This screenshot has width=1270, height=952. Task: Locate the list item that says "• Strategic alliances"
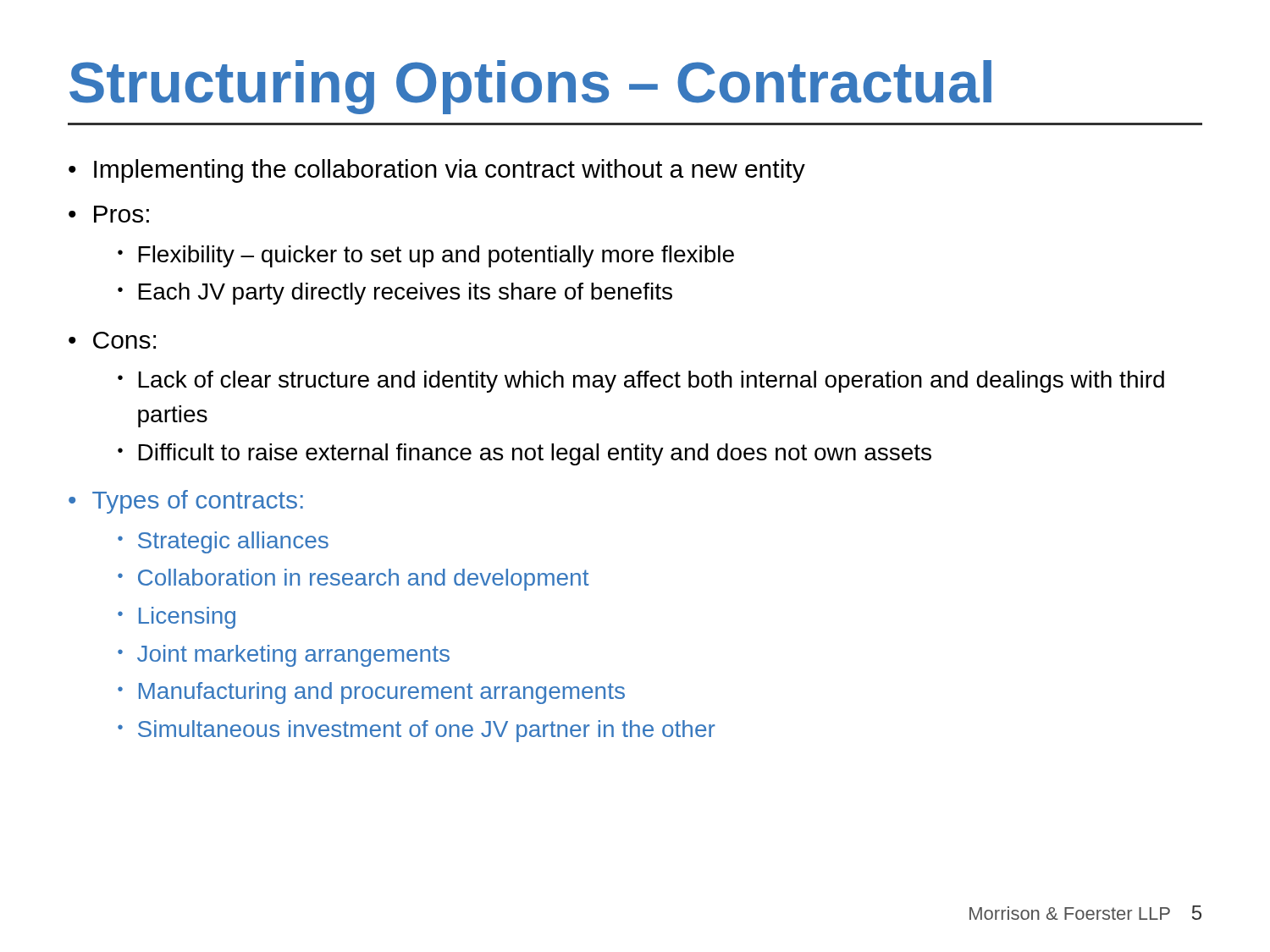click(223, 542)
